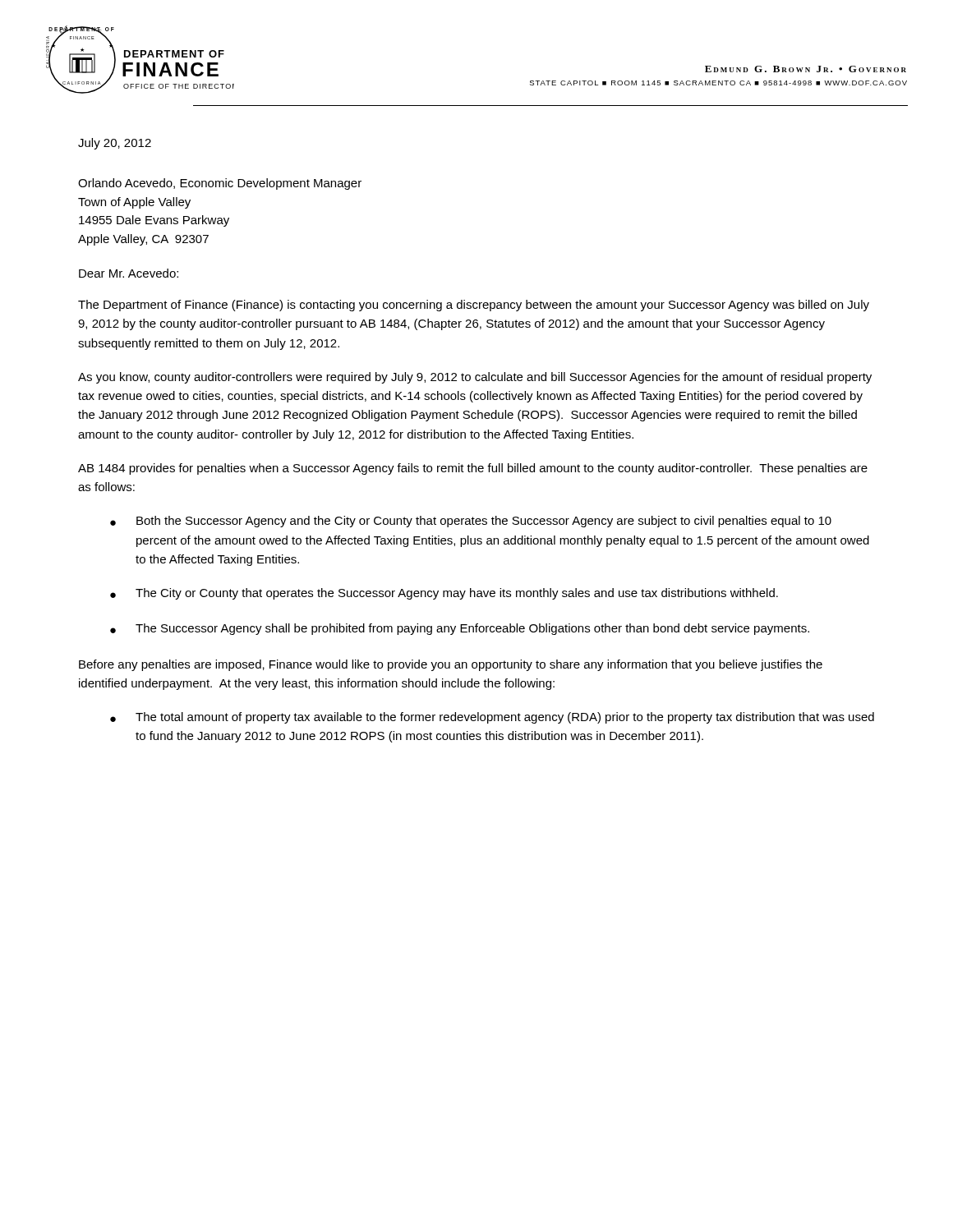
Task: Find the block on this page that starts "● Both the Successor Agency and the"
Action: 492,540
